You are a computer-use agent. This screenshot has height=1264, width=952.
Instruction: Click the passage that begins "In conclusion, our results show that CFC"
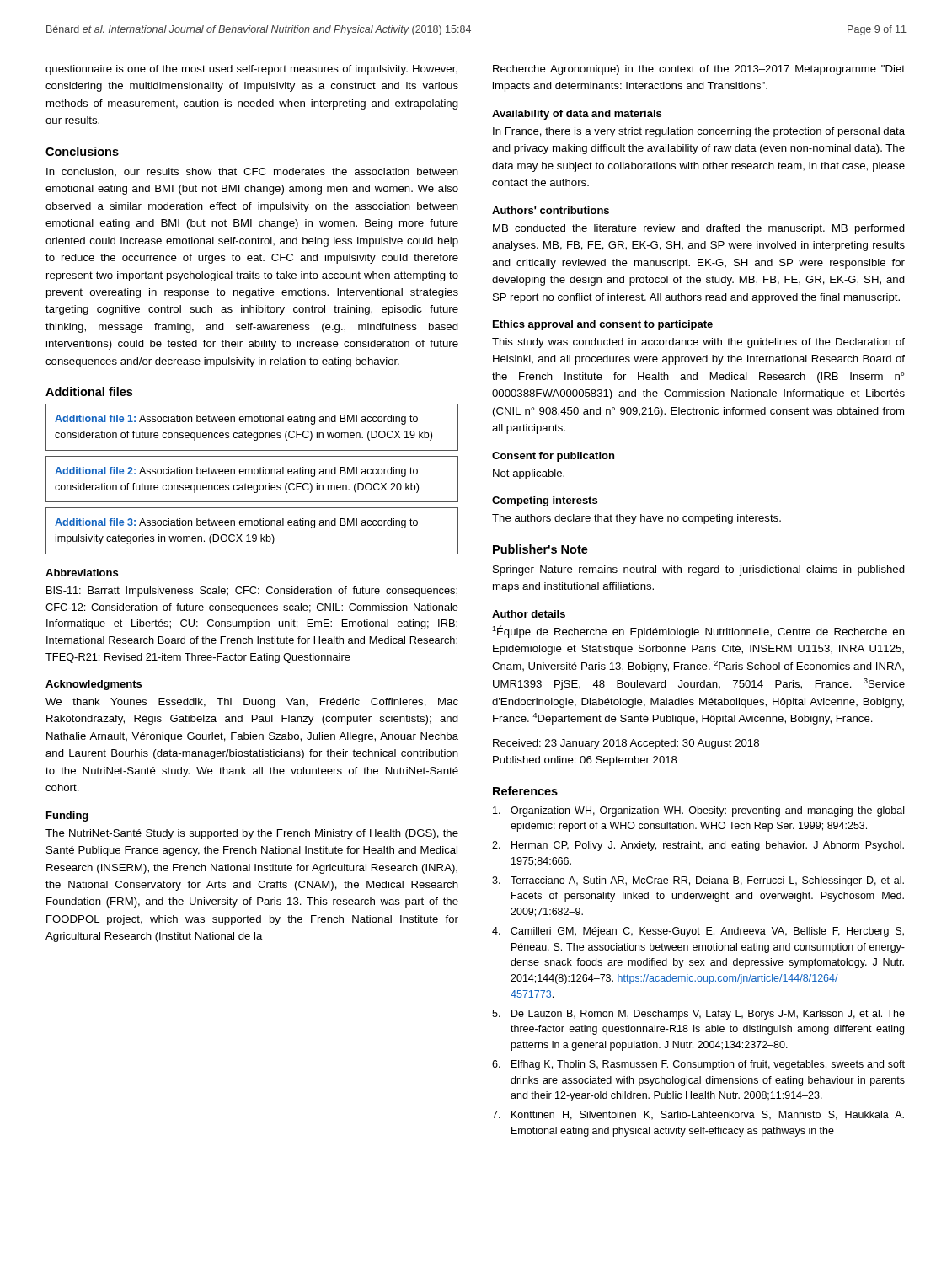click(252, 267)
